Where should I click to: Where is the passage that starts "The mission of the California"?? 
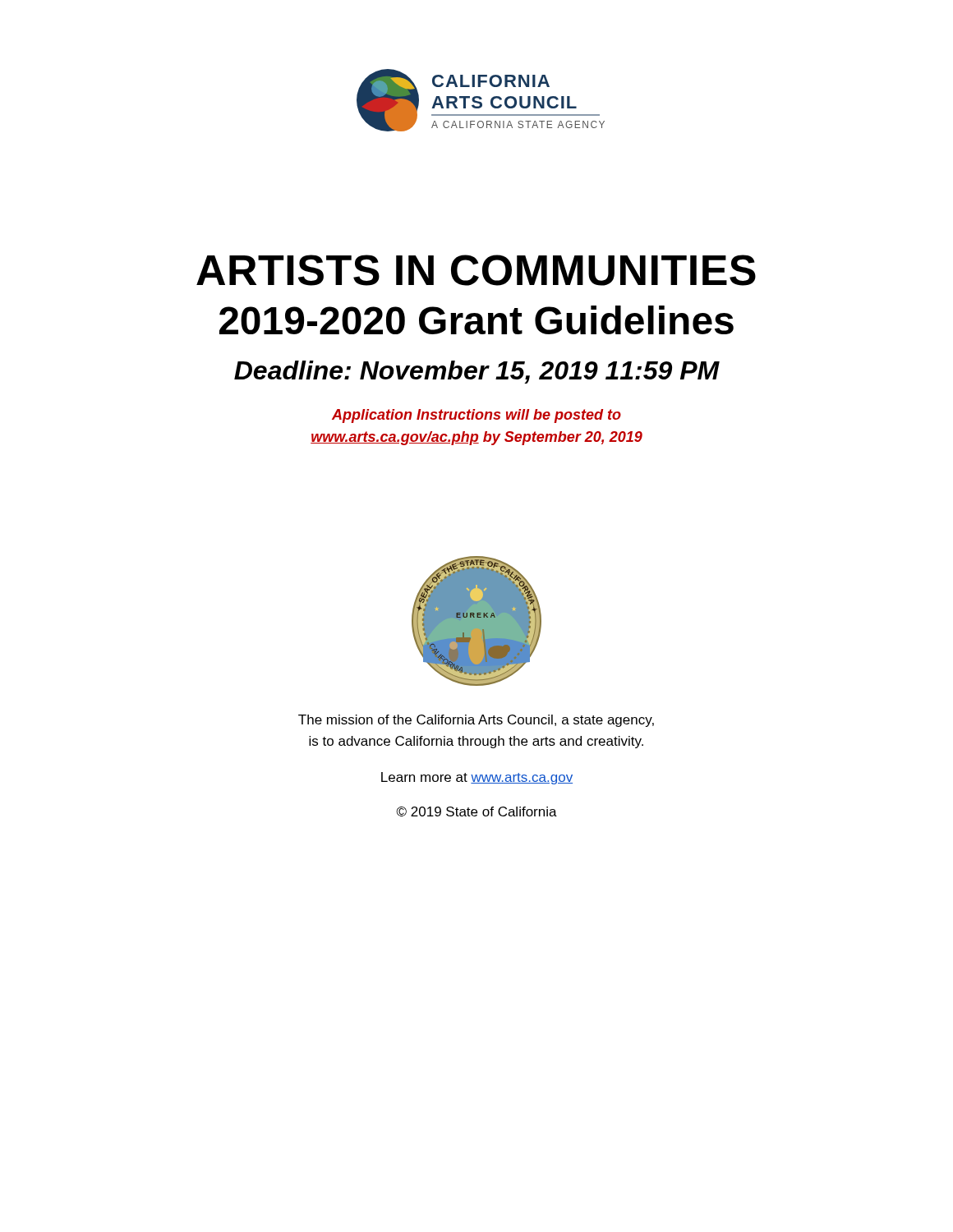476,731
